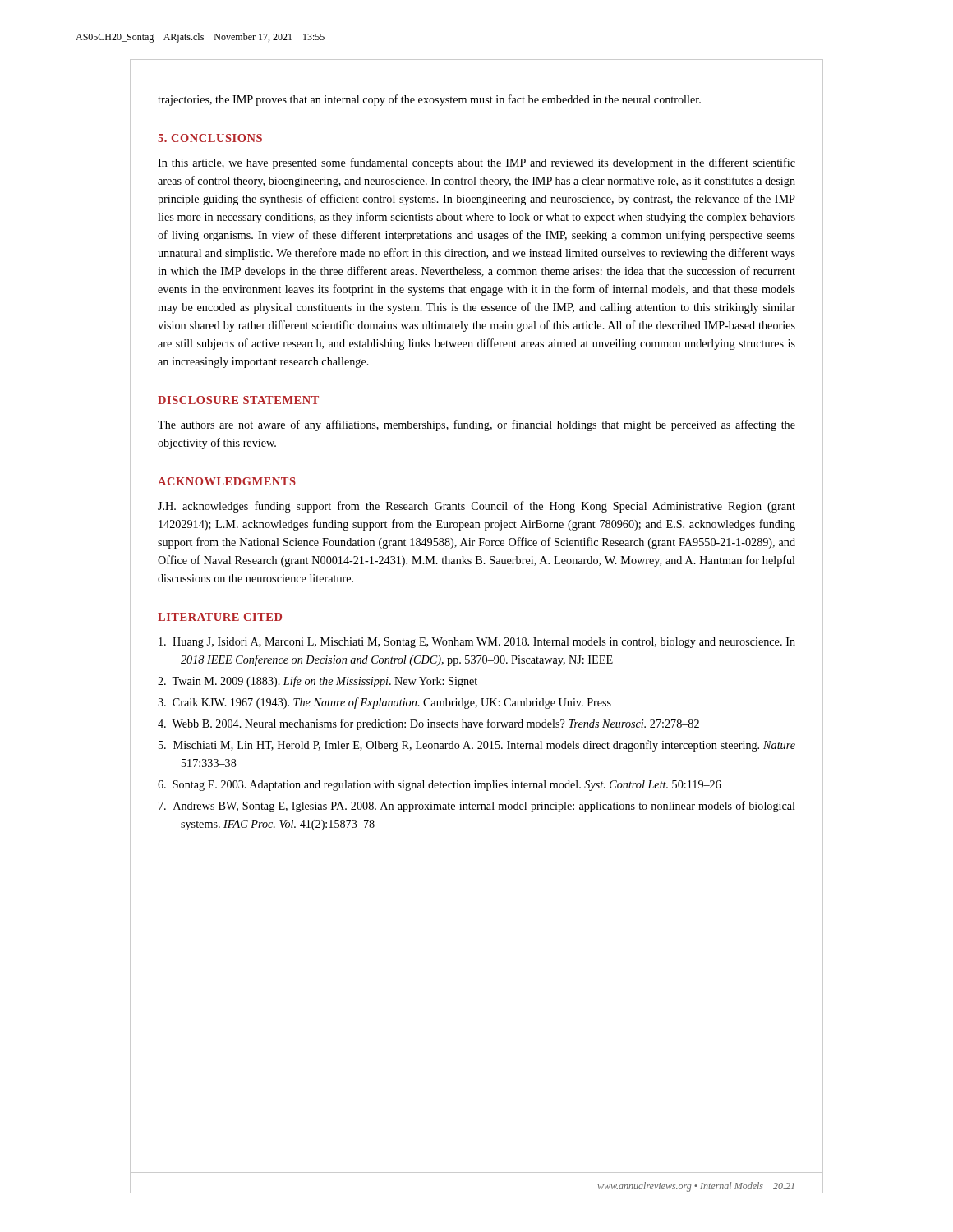Locate the list item that says "7. Andrews BW, Sontag E, Iglesias"
953x1232 pixels.
(476, 815)
